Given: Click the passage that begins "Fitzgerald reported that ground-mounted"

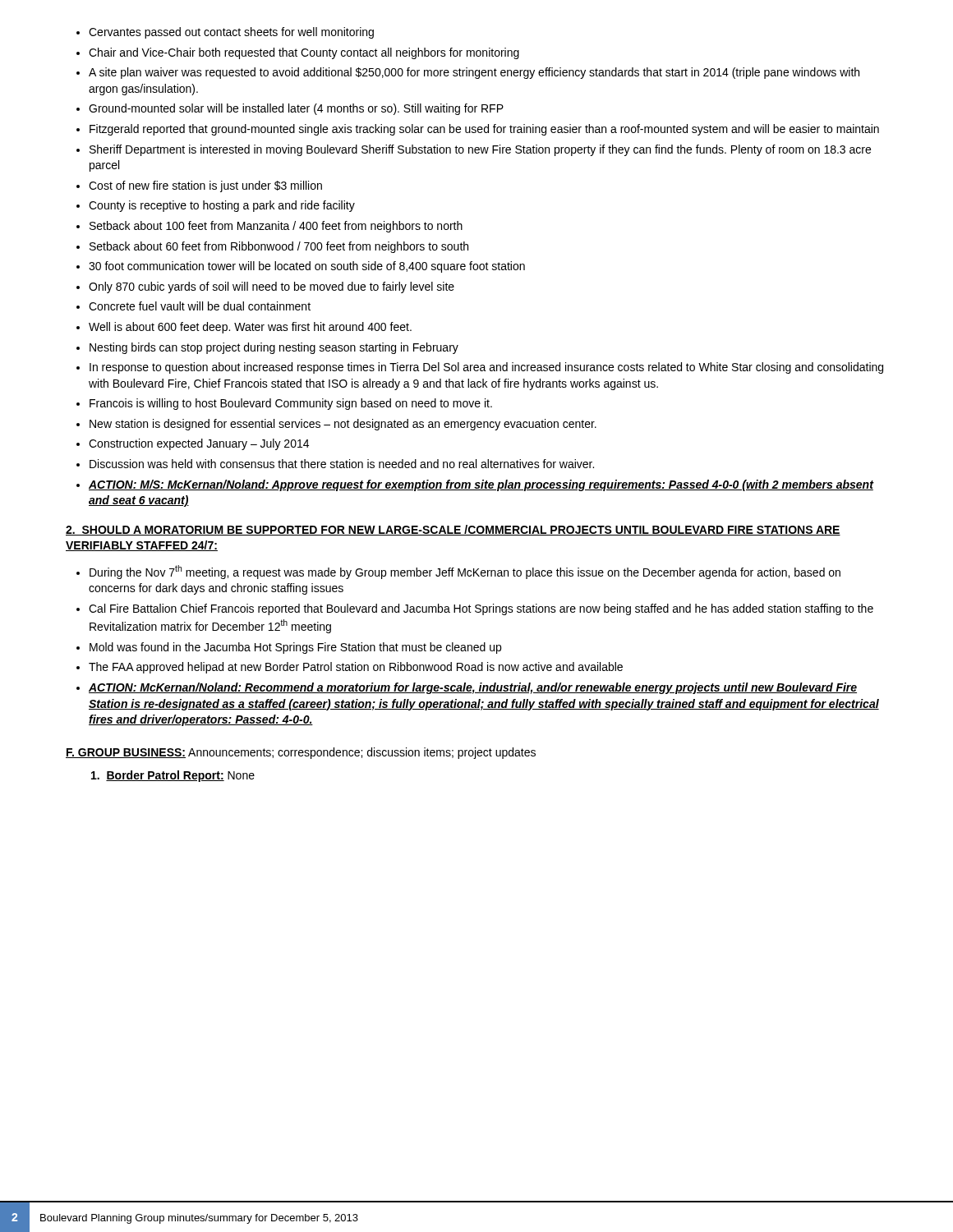Looking at the screenshot, I should [x=488, y=130].
